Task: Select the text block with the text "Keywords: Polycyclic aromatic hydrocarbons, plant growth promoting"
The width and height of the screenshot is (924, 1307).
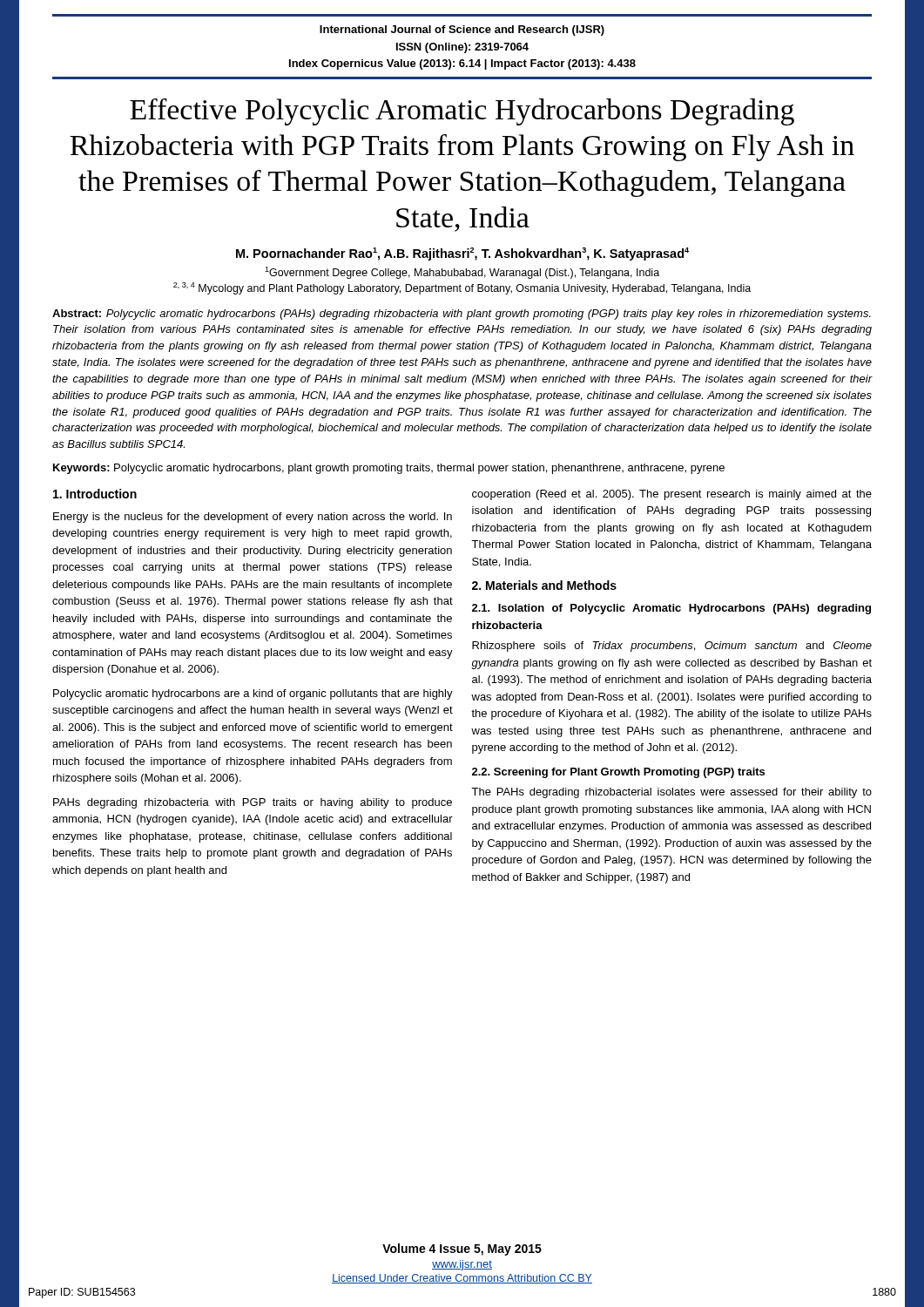Action: (x=389, y=468)
